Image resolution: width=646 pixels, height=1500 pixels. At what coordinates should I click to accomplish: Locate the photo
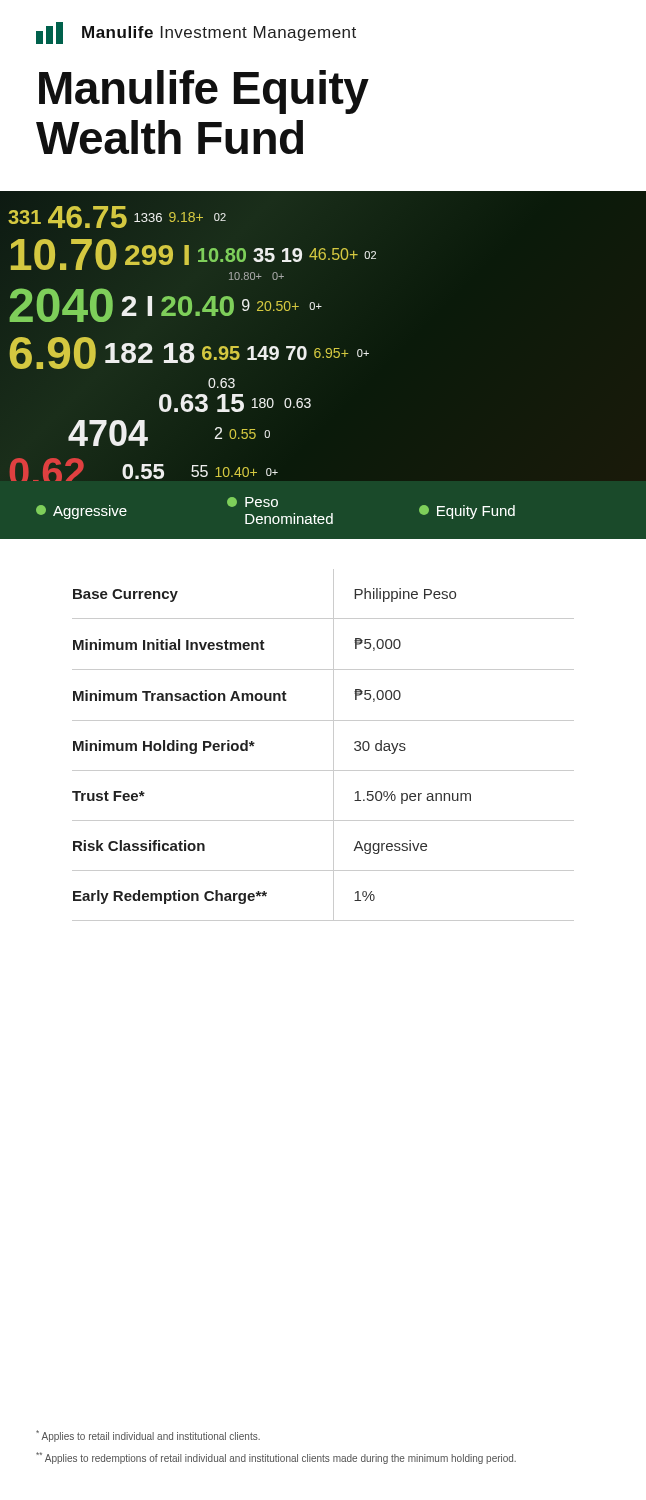pos(323,336)
